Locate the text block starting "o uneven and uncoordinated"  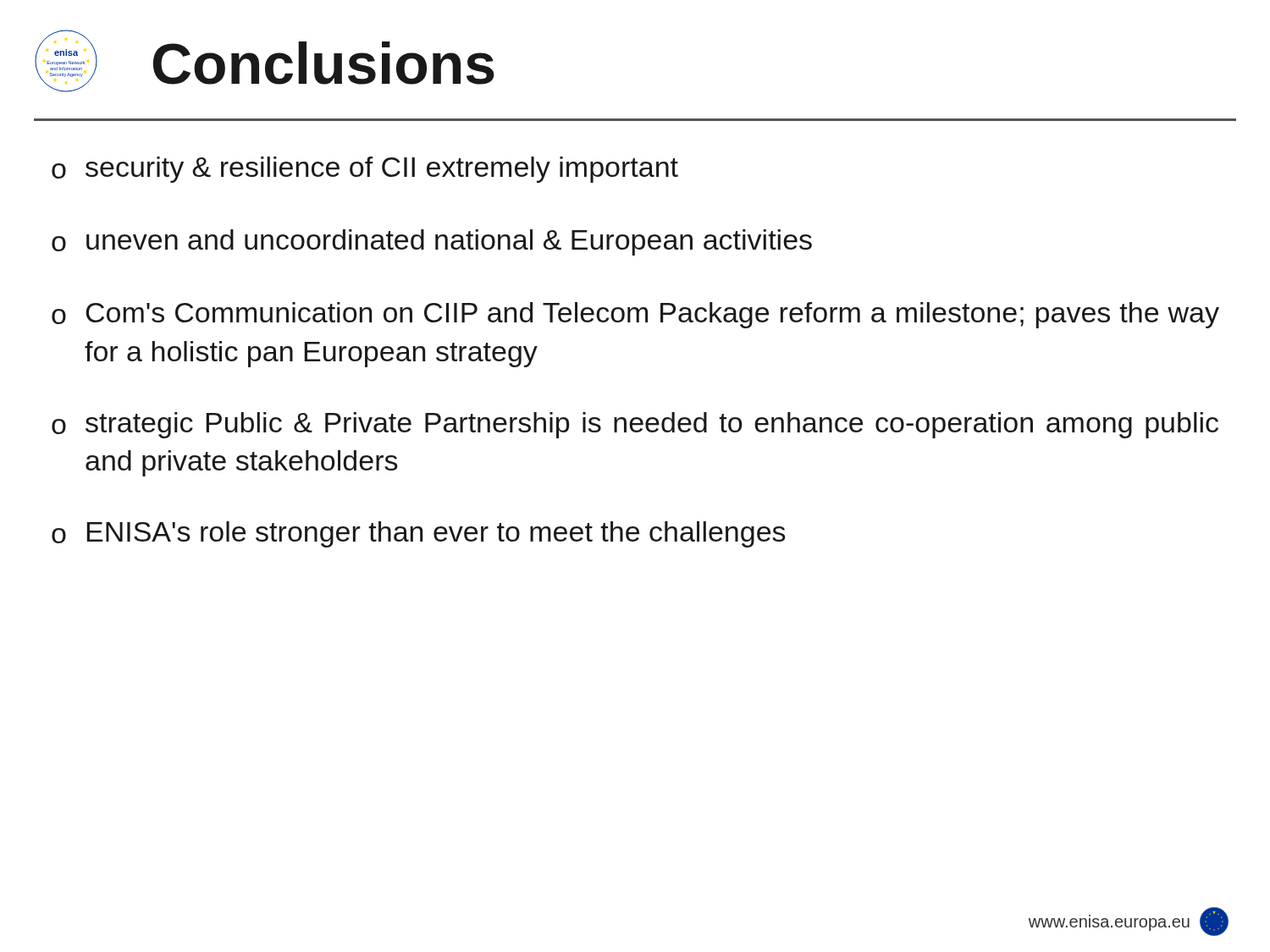coord(635,241)
